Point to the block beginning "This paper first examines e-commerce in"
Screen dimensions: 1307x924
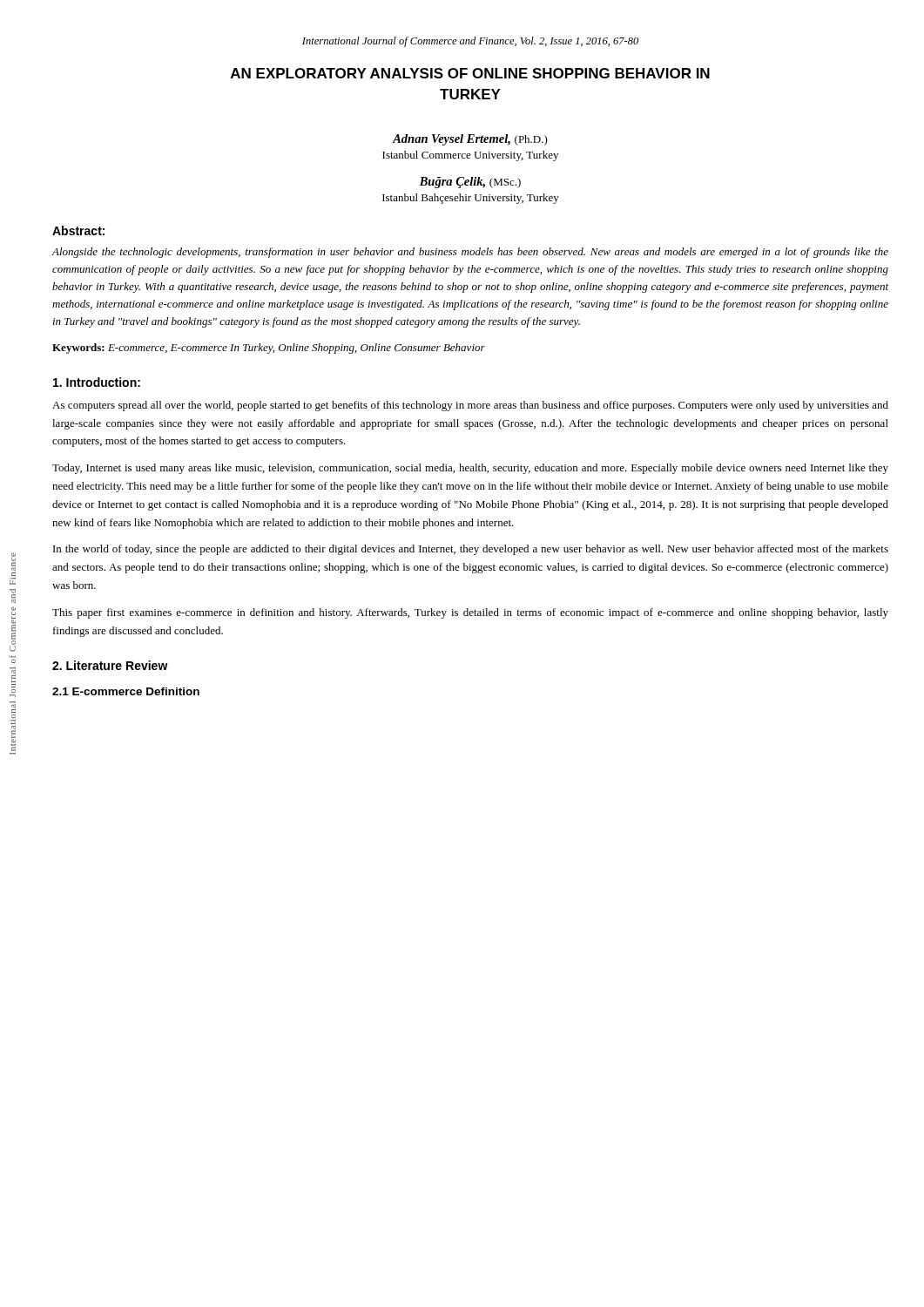pos(470,621)
